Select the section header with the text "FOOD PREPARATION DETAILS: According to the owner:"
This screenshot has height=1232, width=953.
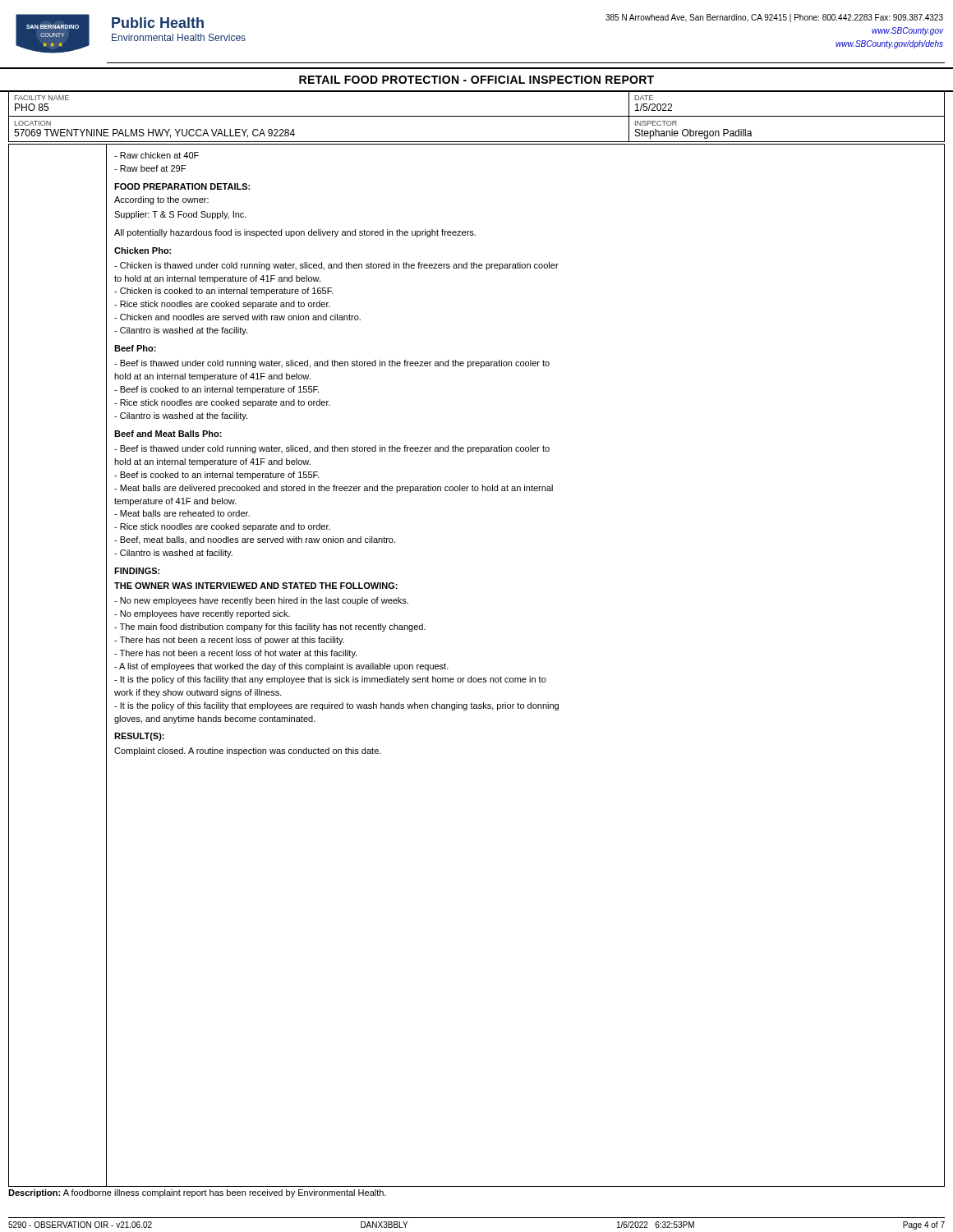click(x=182, y=193)
